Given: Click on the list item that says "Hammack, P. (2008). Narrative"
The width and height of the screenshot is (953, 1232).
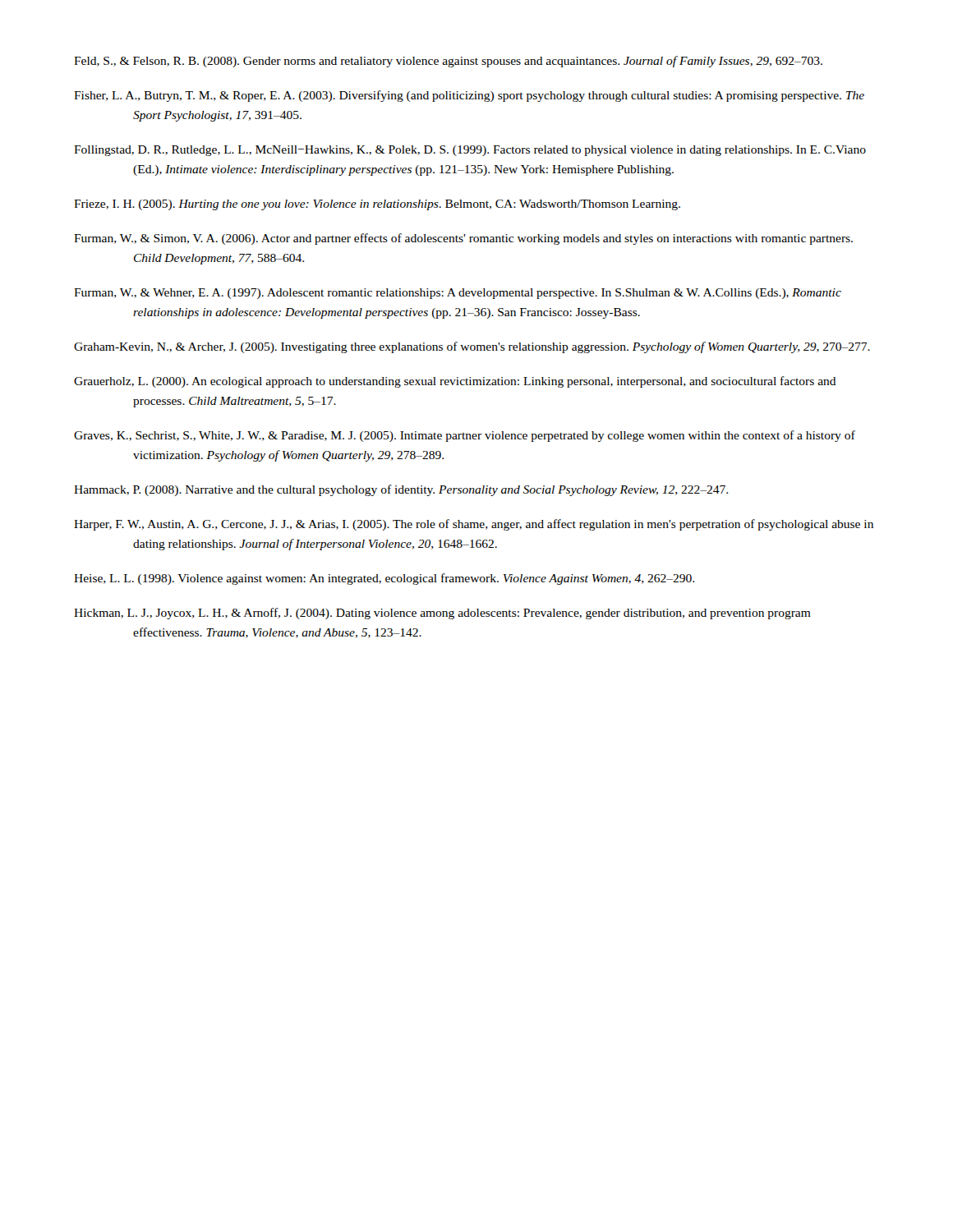Looking at the screenshot, I should (x=401, y=489).
